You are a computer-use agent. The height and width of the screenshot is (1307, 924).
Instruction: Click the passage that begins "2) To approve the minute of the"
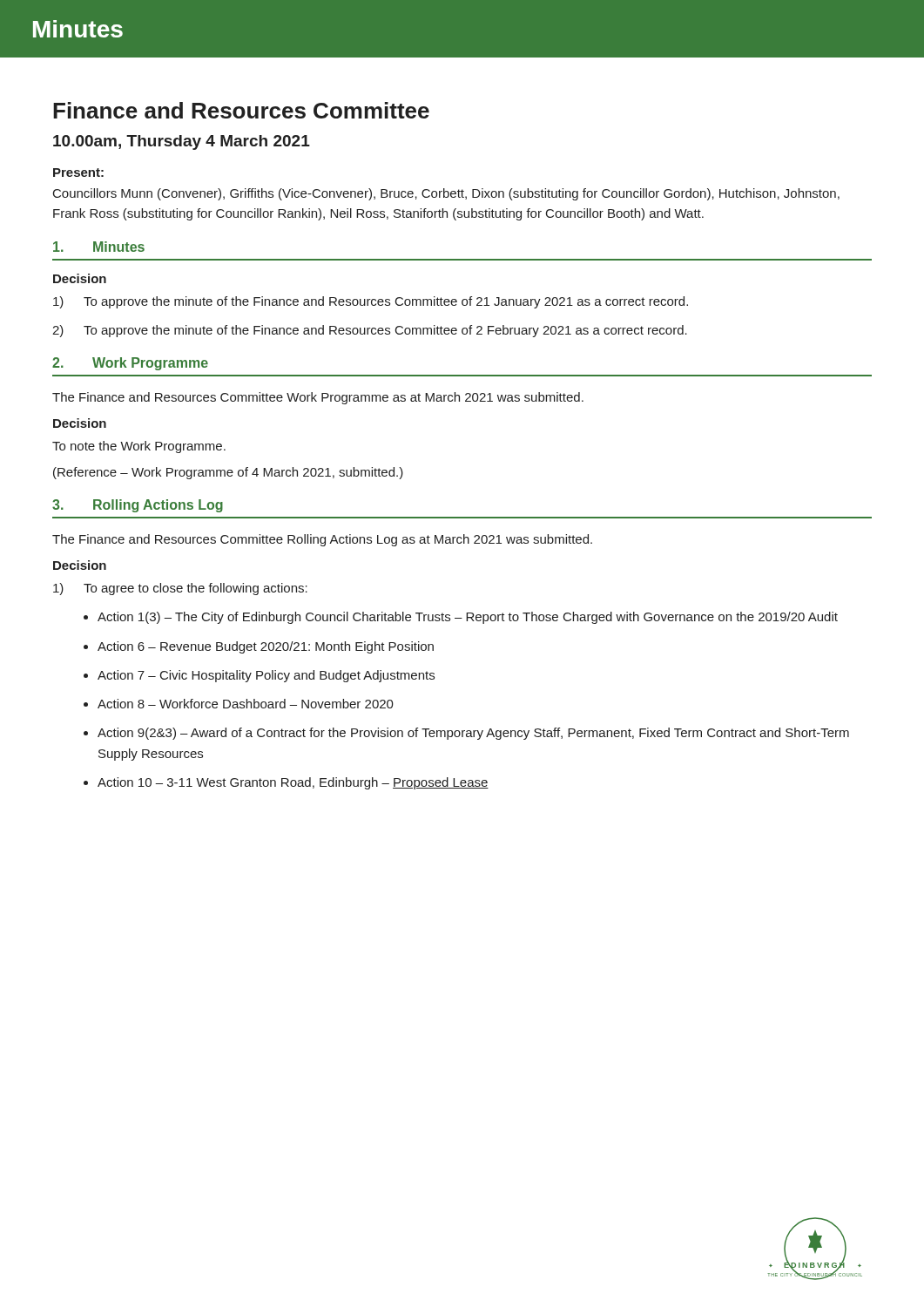[x=370, y=330]
